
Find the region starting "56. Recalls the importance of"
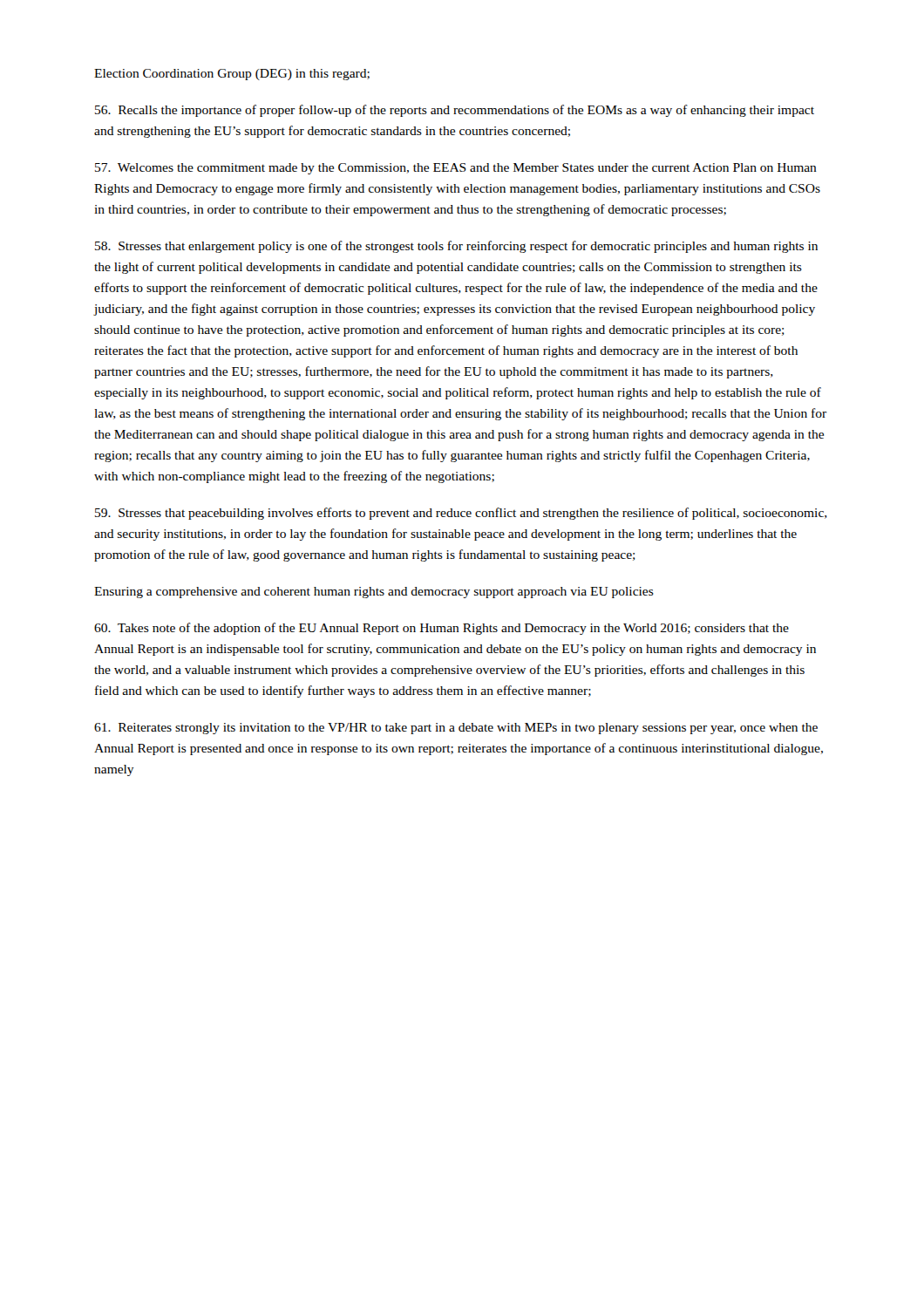point(454,120)
